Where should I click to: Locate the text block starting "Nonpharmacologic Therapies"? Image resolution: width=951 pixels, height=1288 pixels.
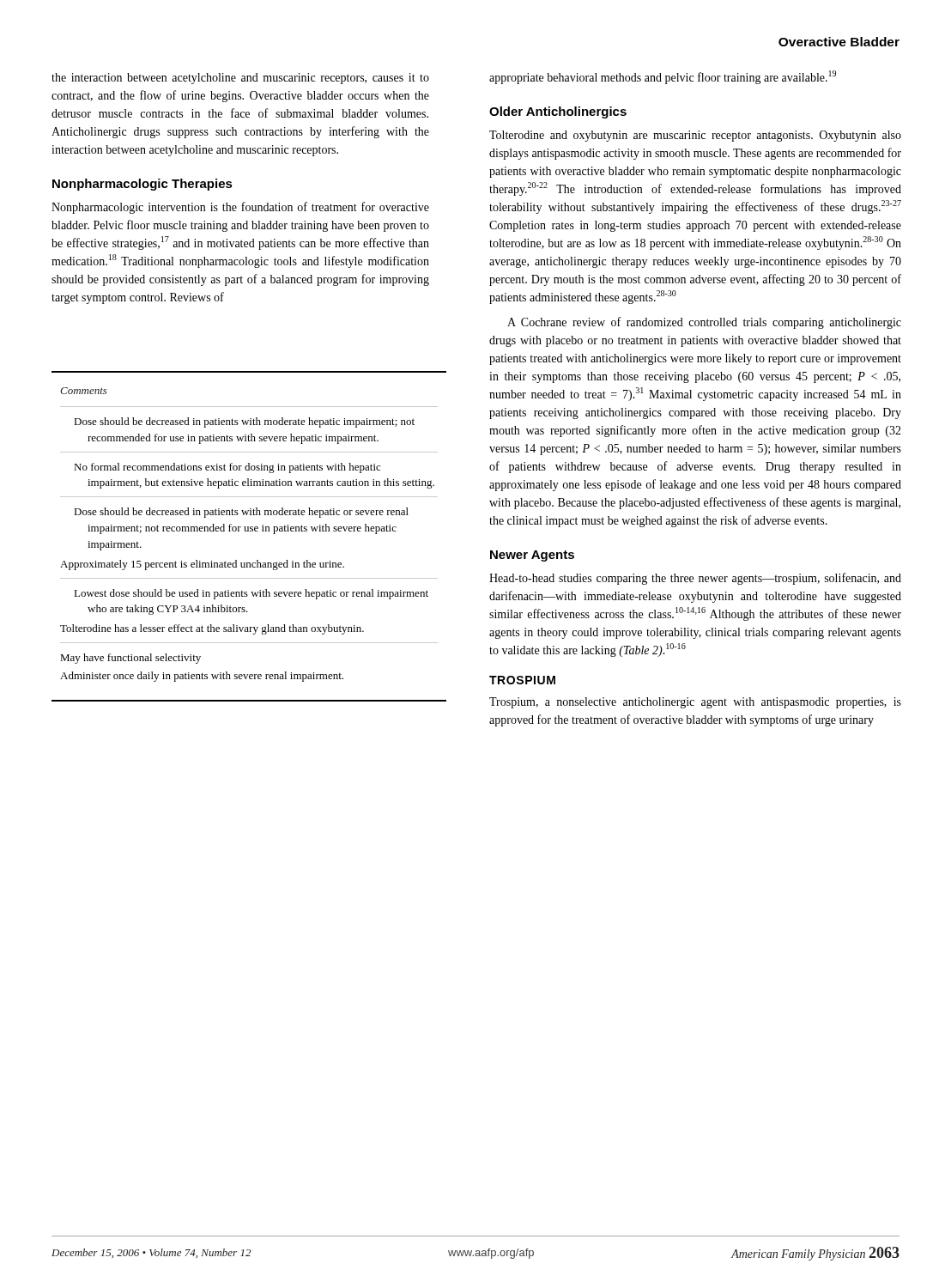point(142,183)
